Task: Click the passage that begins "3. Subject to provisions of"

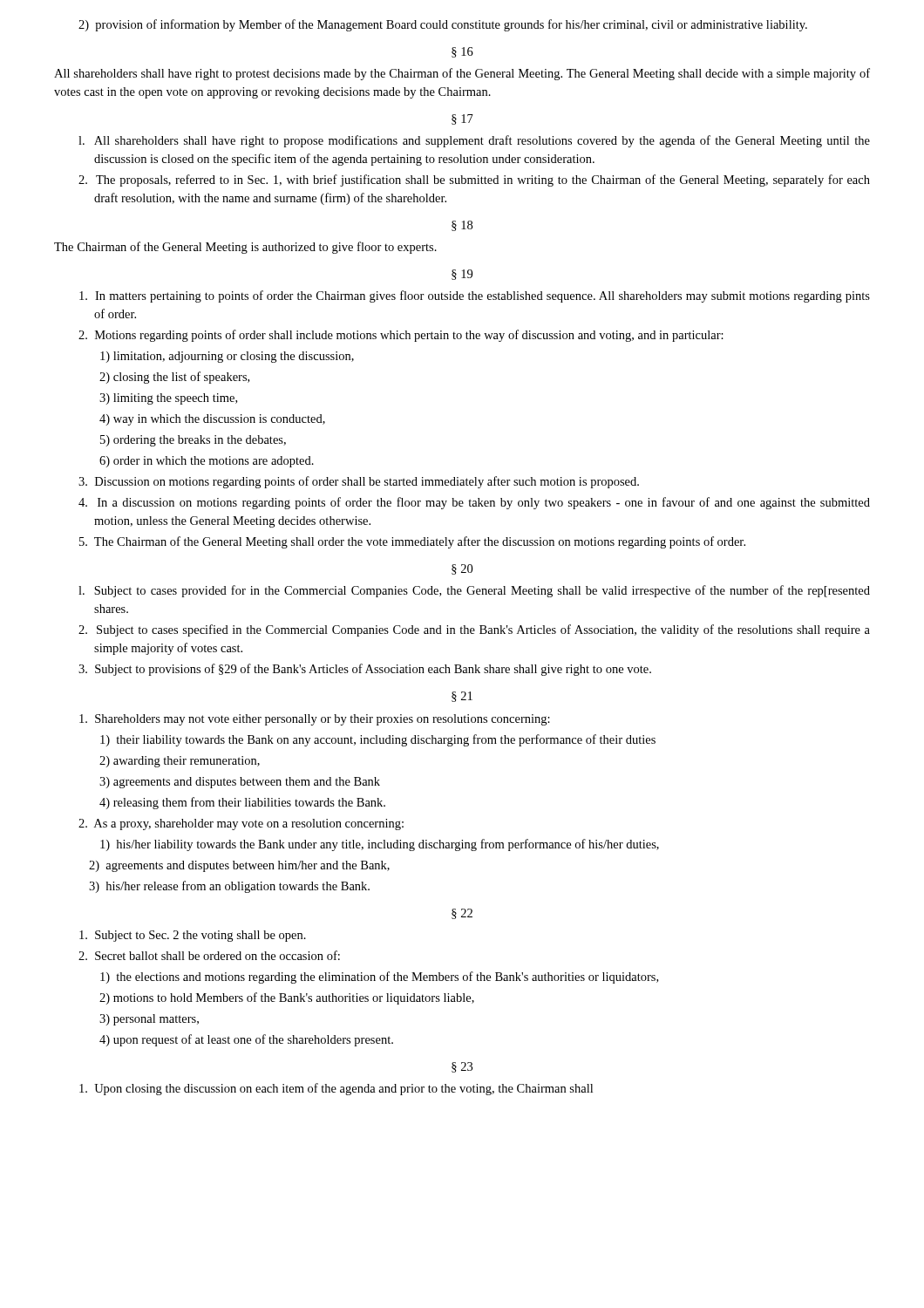Action: (365, 669)
